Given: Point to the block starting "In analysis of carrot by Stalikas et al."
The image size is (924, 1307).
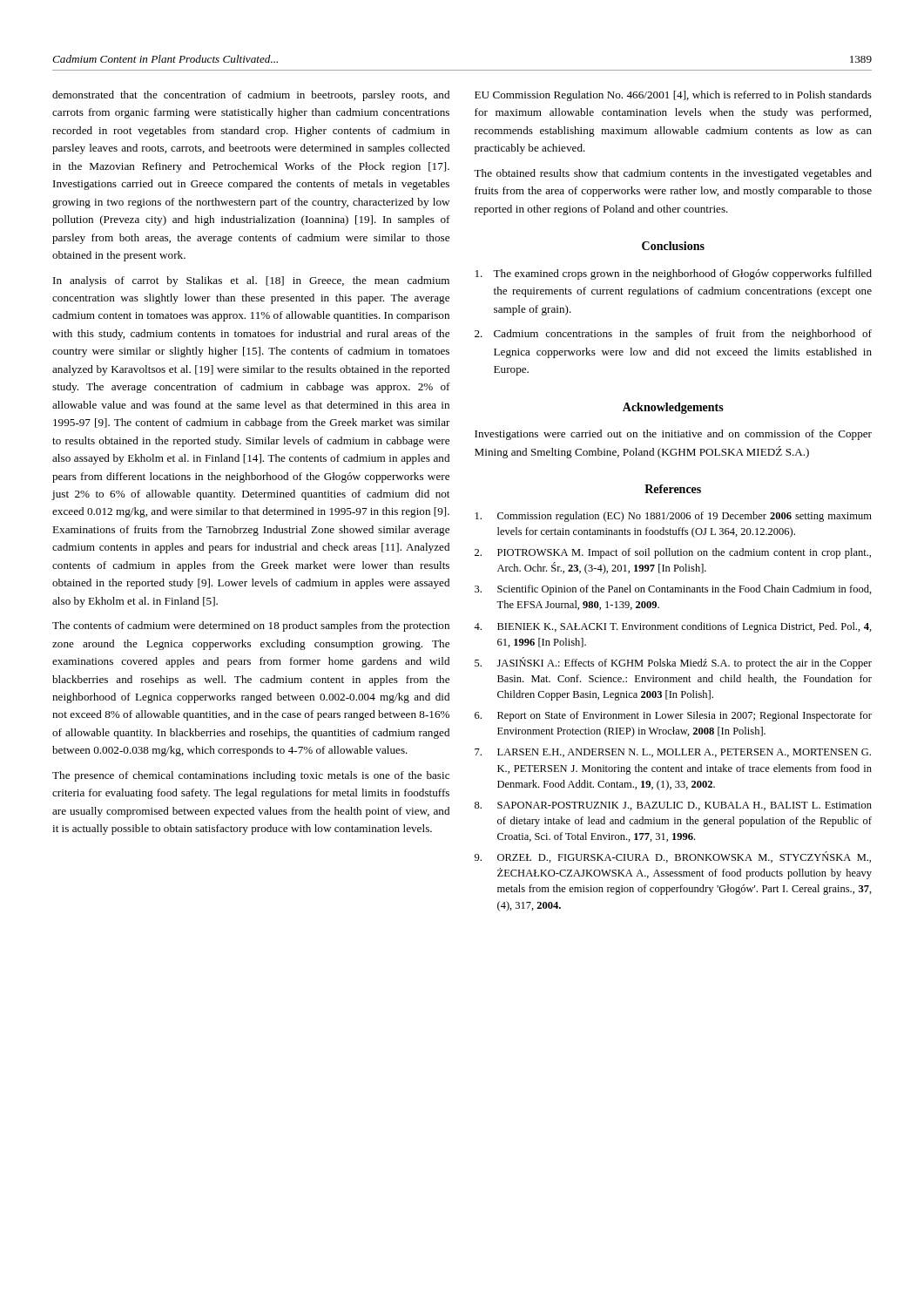Looking at the screenshot, I should pyautogui.click(x=251, y=441).
